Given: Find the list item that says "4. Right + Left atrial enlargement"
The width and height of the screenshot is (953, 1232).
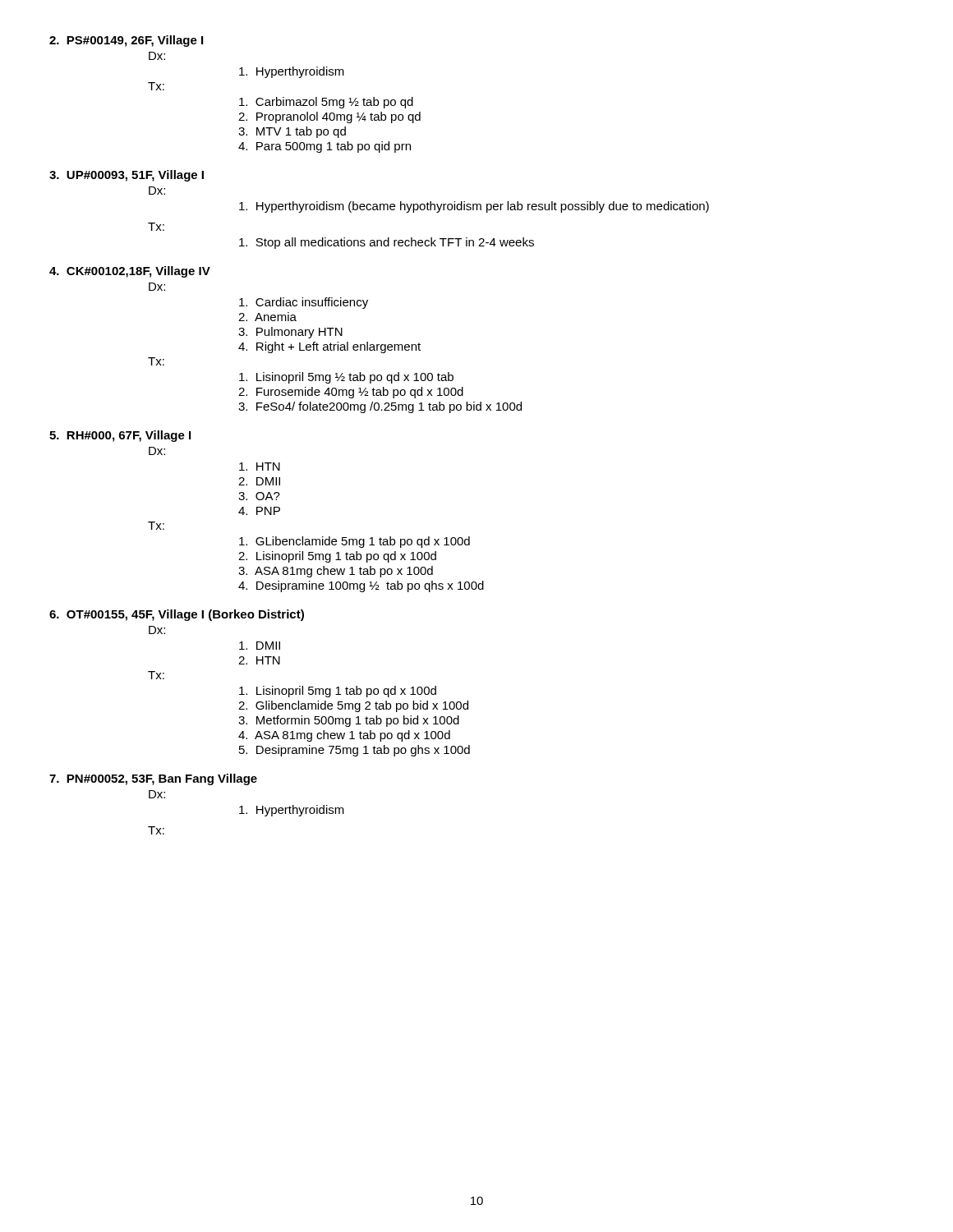Looking at the screenshot, I should point(330,346).
